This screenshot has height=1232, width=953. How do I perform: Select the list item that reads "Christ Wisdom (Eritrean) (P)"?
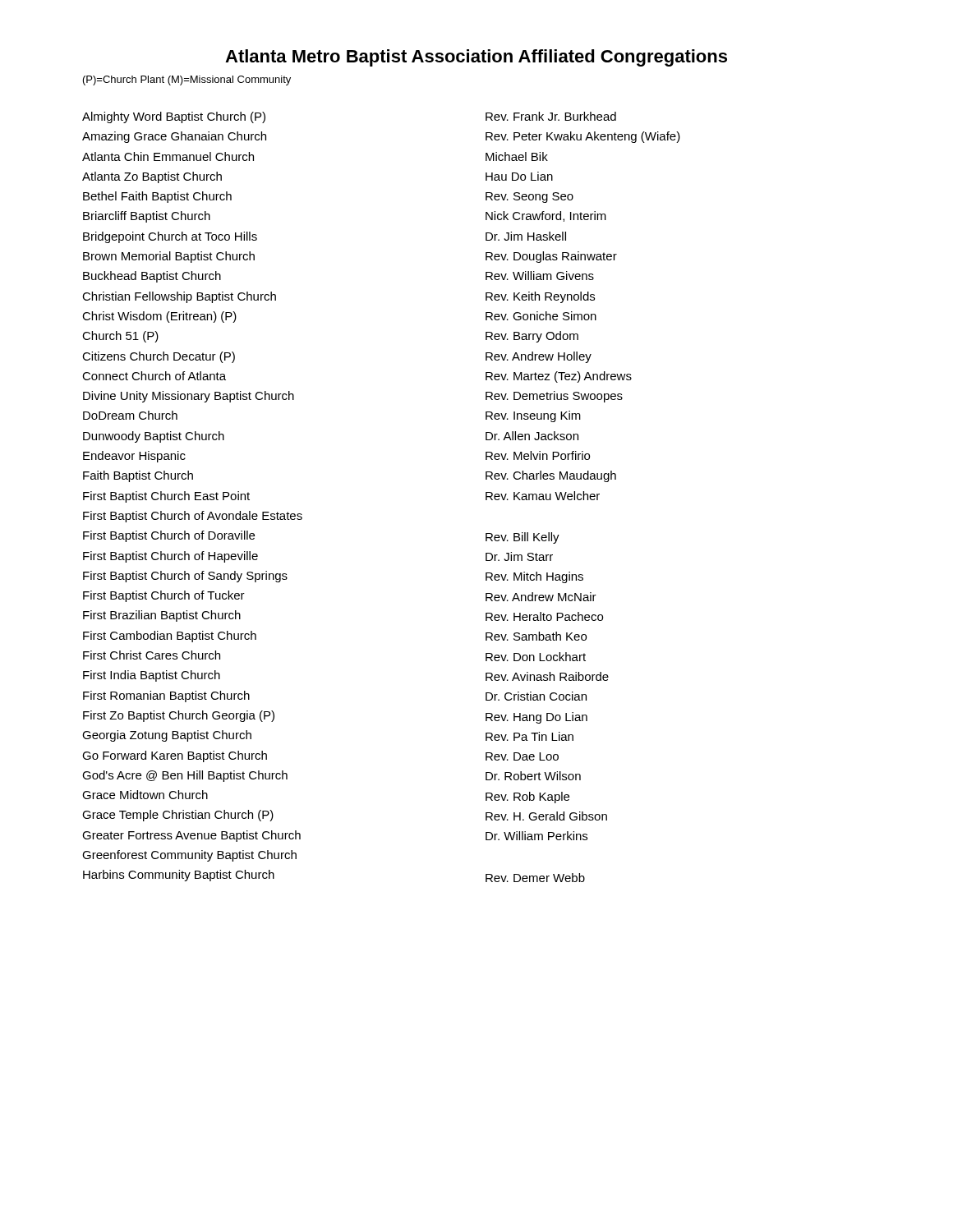(159, 317)
